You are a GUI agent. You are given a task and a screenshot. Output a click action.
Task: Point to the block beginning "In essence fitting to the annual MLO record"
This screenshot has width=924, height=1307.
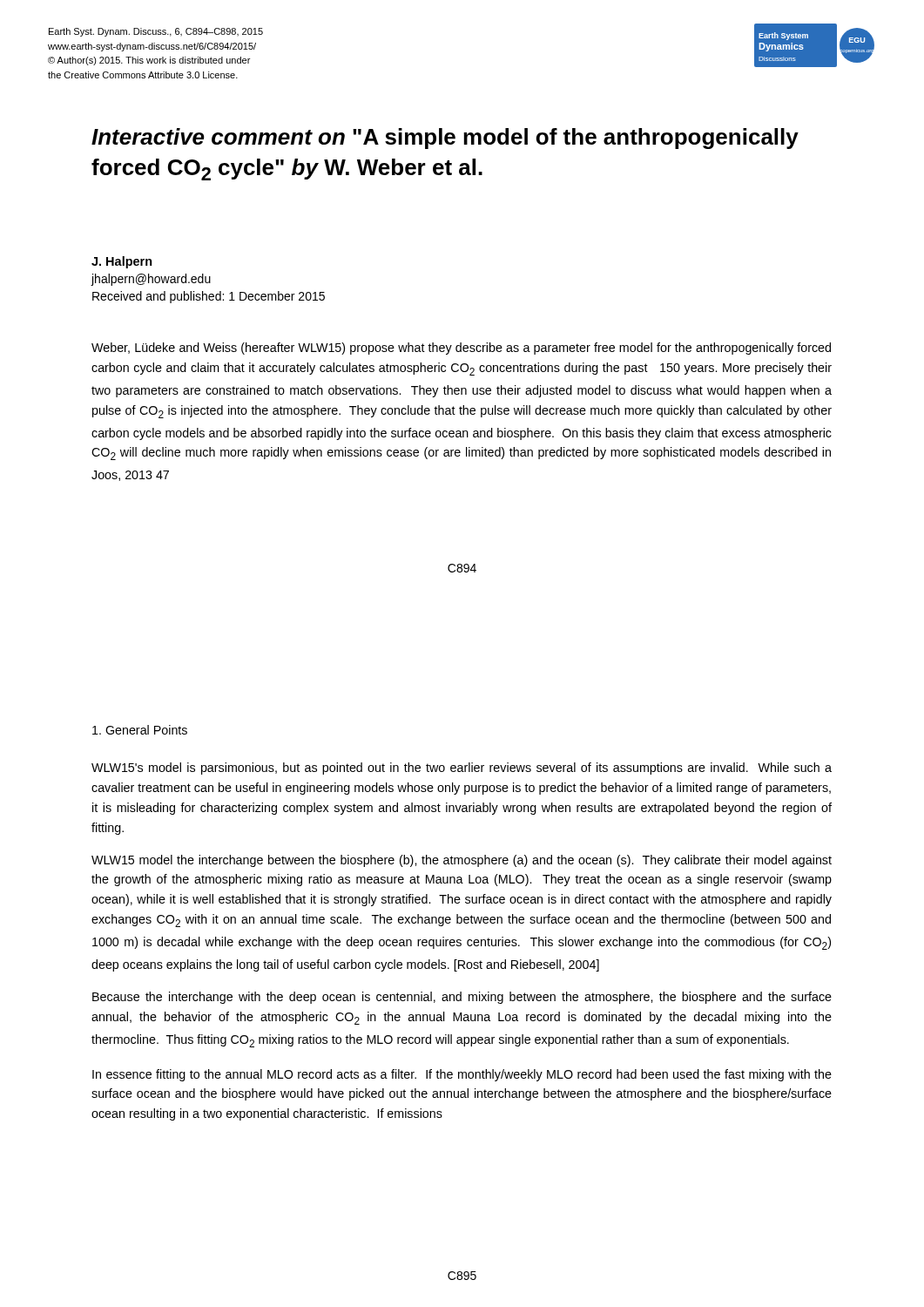point(462,1094)
